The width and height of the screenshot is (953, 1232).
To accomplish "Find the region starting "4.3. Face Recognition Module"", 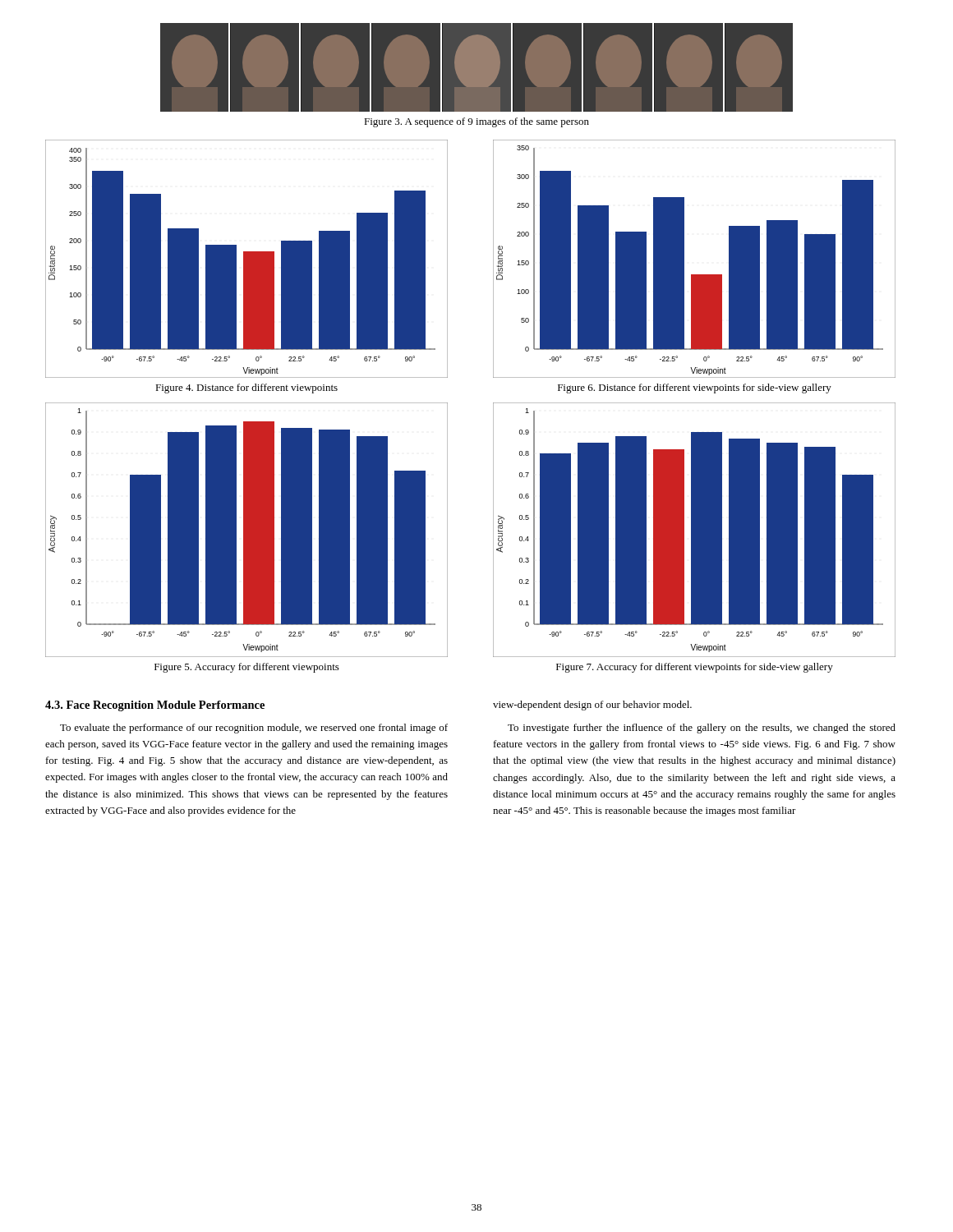I will (x=155, y=705).
